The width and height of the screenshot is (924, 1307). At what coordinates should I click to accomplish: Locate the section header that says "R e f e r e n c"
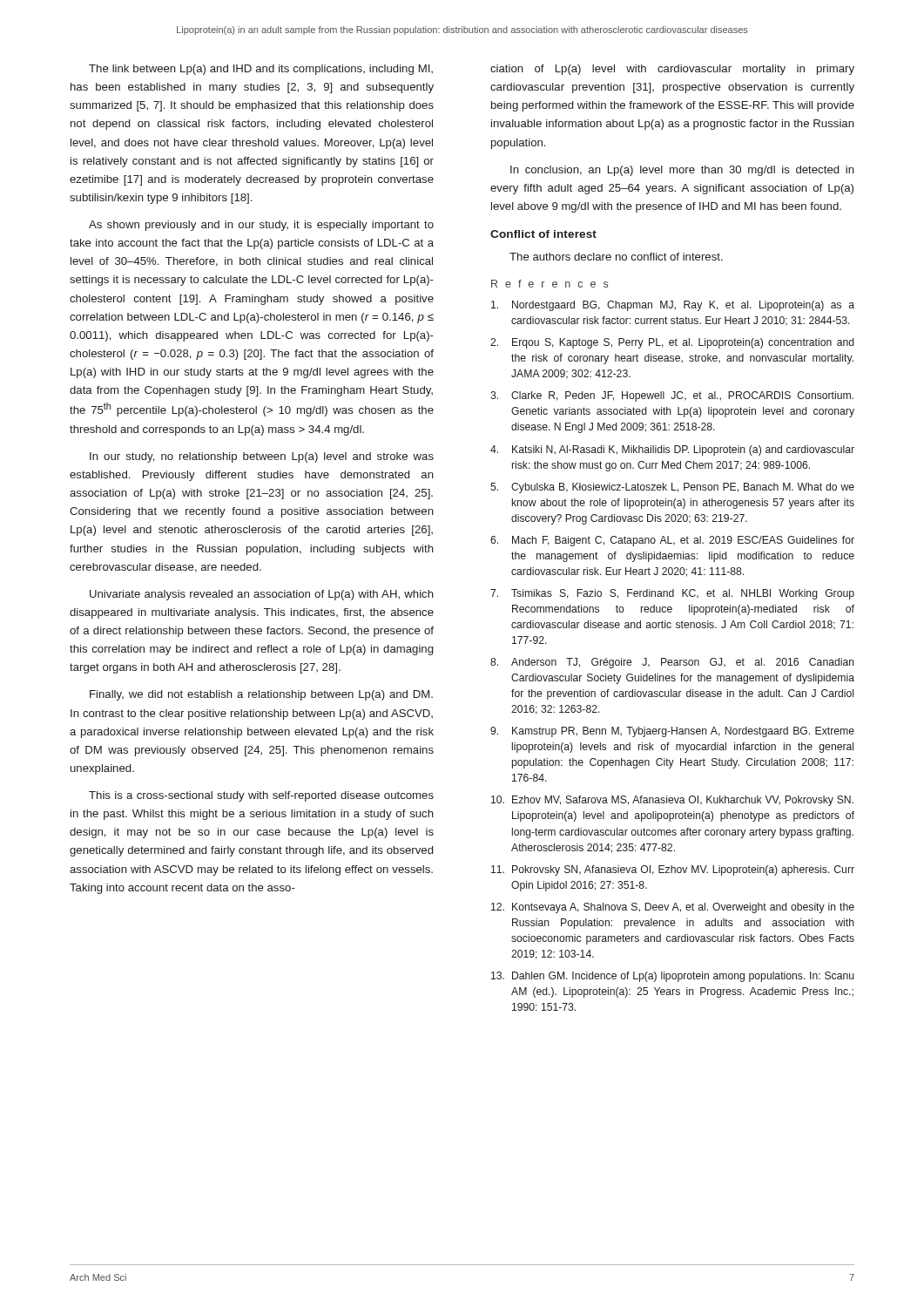(x=550, y=284)
